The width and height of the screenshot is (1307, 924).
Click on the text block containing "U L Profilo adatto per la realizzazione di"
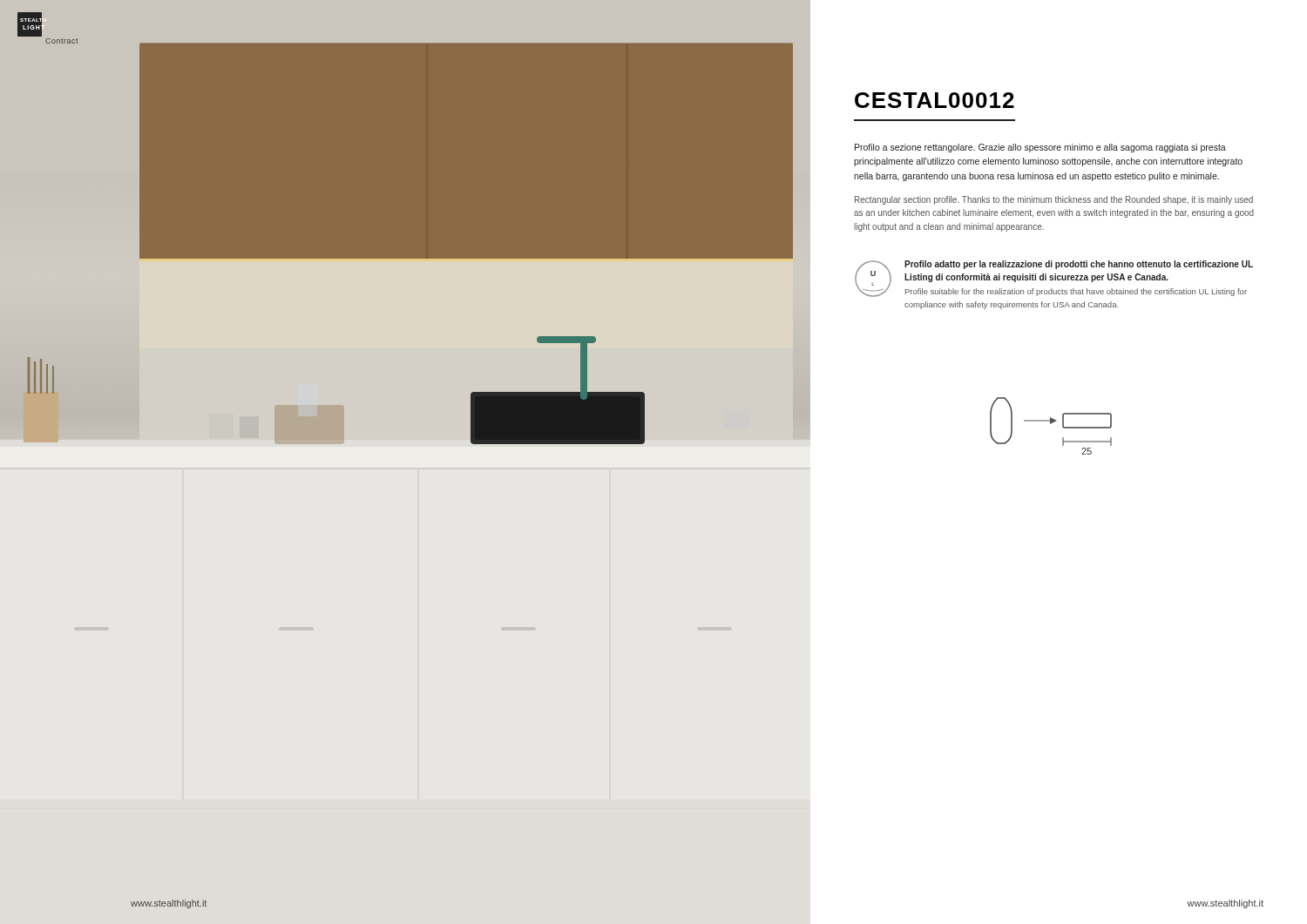click(x=1059, y=284)
